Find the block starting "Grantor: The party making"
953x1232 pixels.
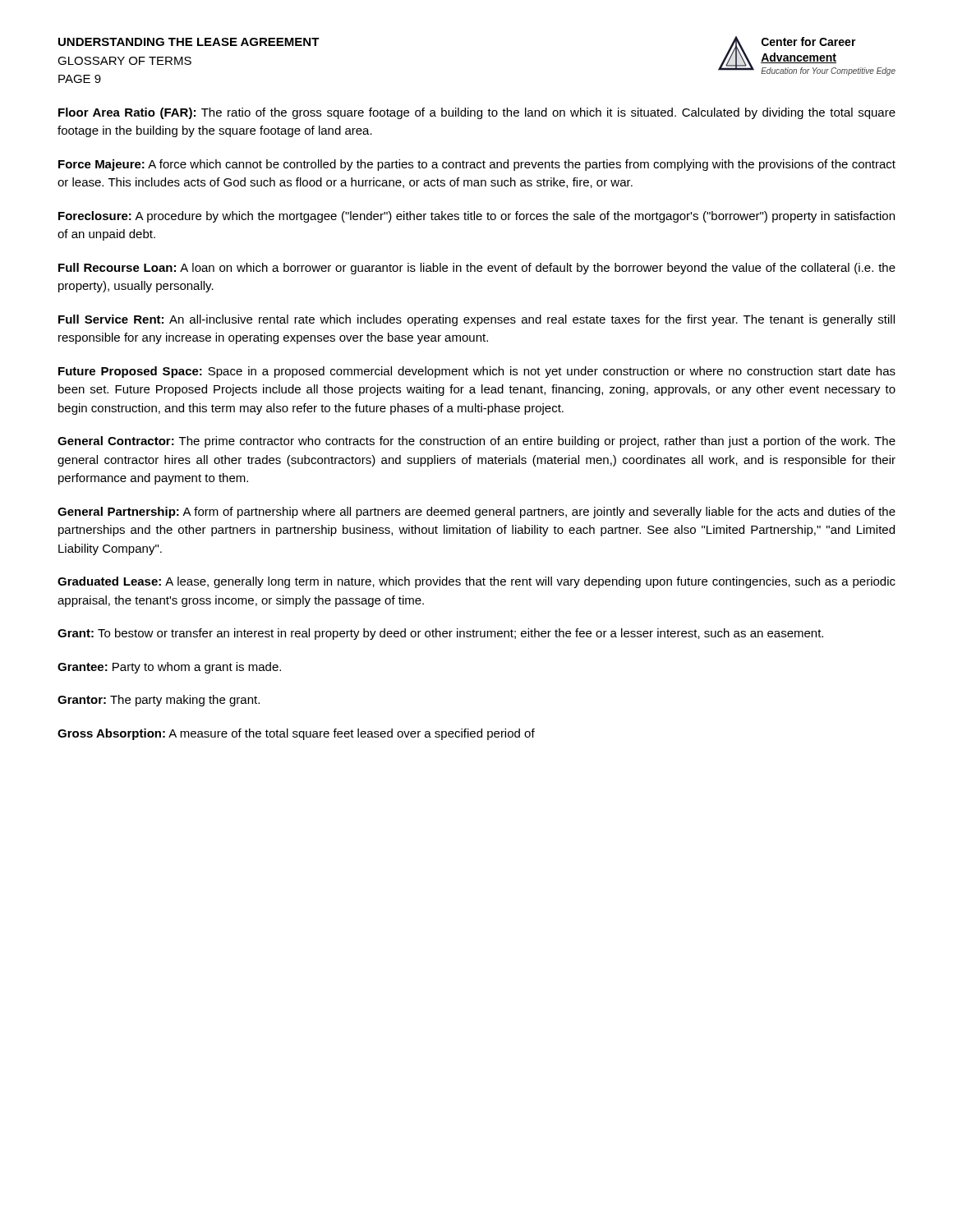(x=159, y=701)
